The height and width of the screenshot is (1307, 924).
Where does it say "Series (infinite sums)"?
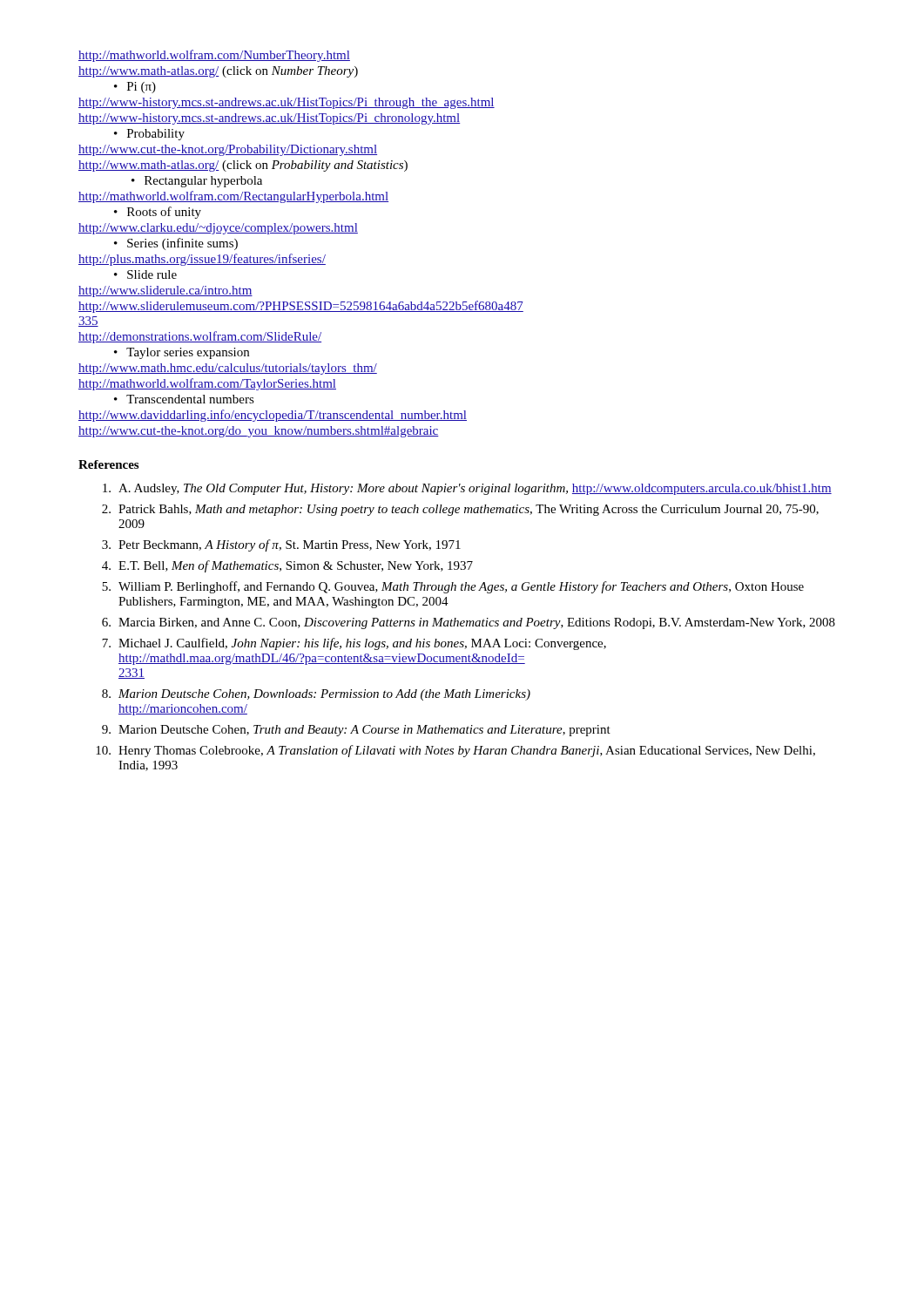click(x=182, y=243)
